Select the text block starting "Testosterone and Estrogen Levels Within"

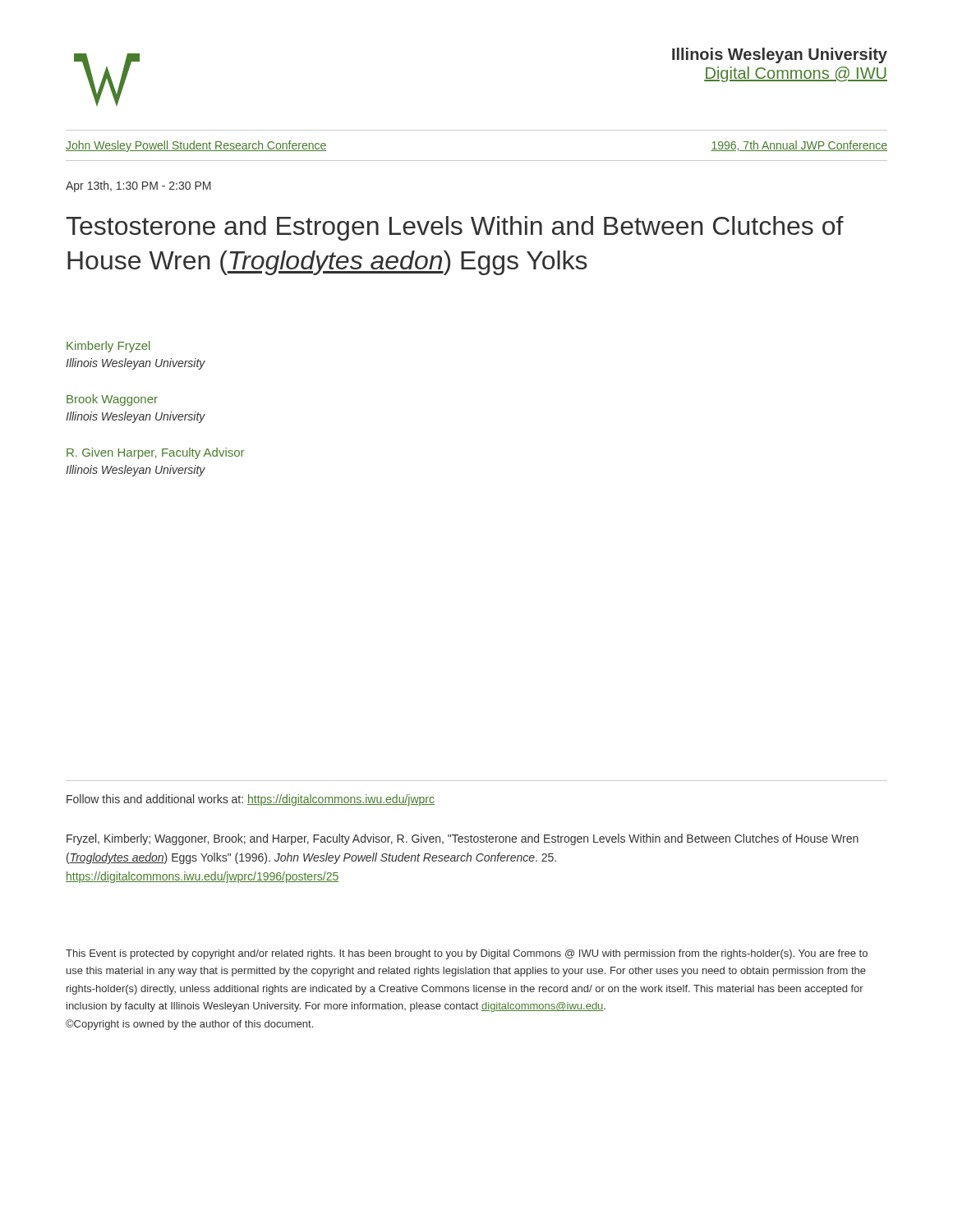454,243
